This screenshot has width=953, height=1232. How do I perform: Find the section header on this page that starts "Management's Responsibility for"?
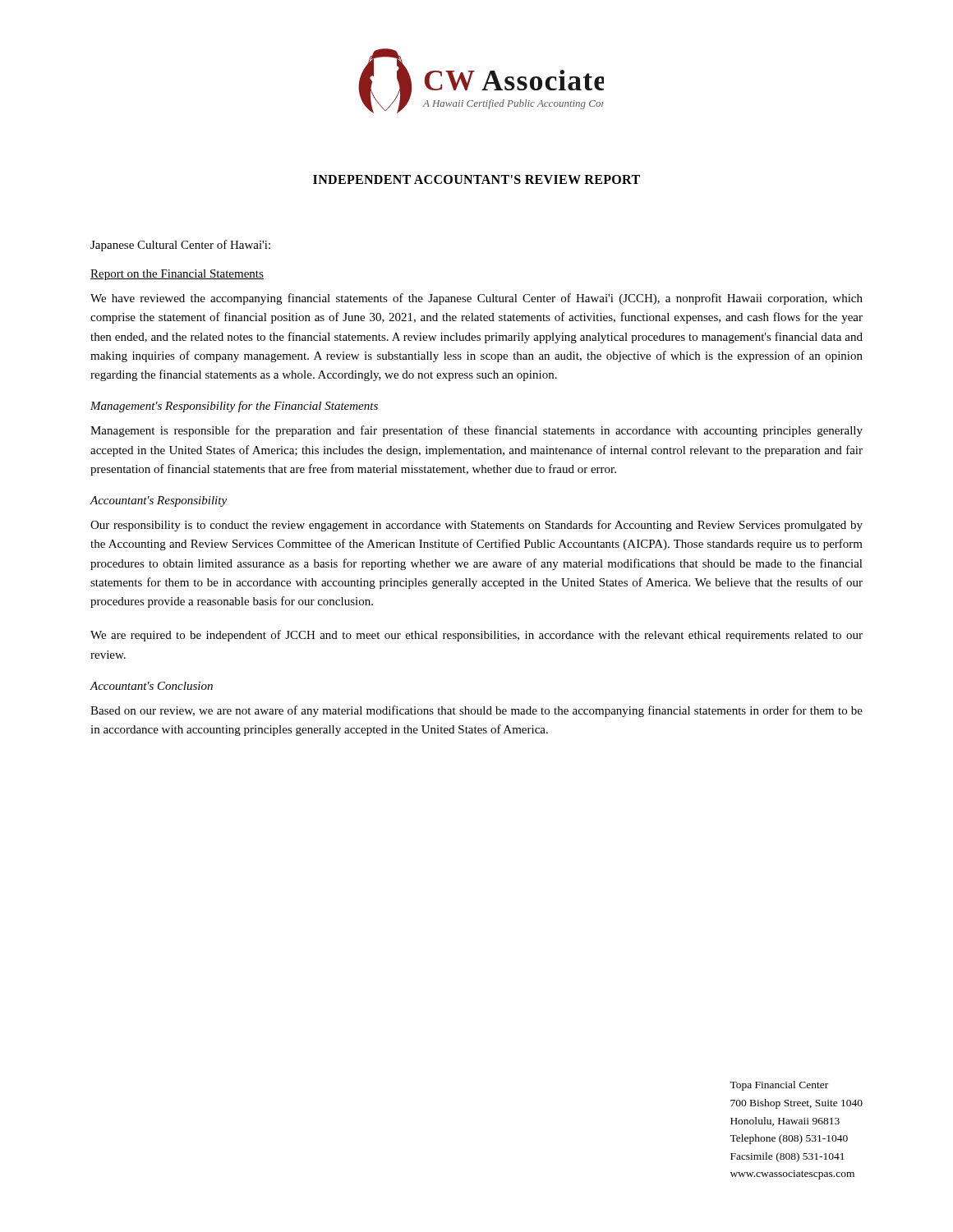(234, 406)
